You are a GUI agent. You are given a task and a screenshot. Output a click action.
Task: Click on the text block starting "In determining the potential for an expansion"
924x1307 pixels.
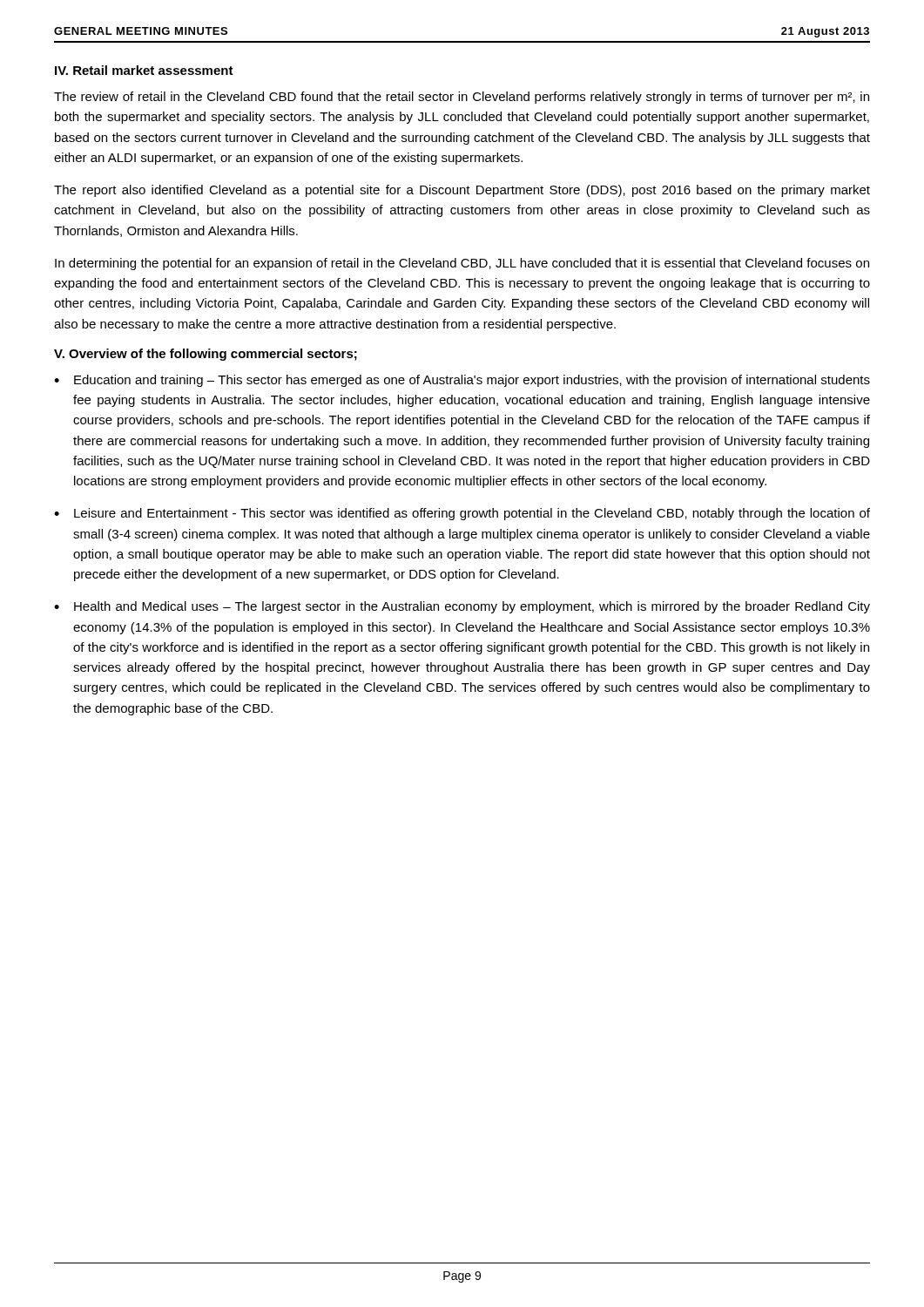point(462,293)
